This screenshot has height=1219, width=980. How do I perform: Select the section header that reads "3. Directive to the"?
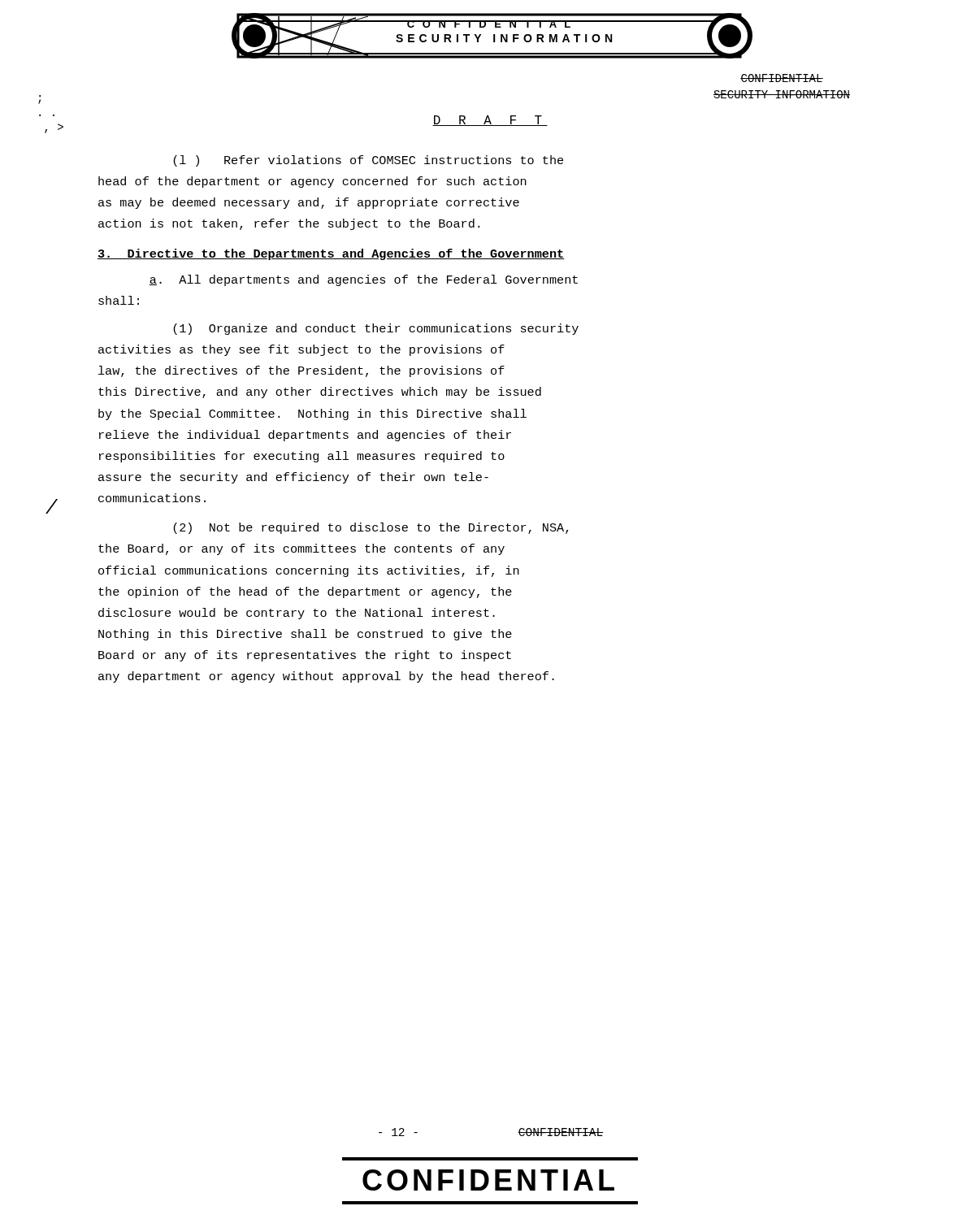click(502, 254)
